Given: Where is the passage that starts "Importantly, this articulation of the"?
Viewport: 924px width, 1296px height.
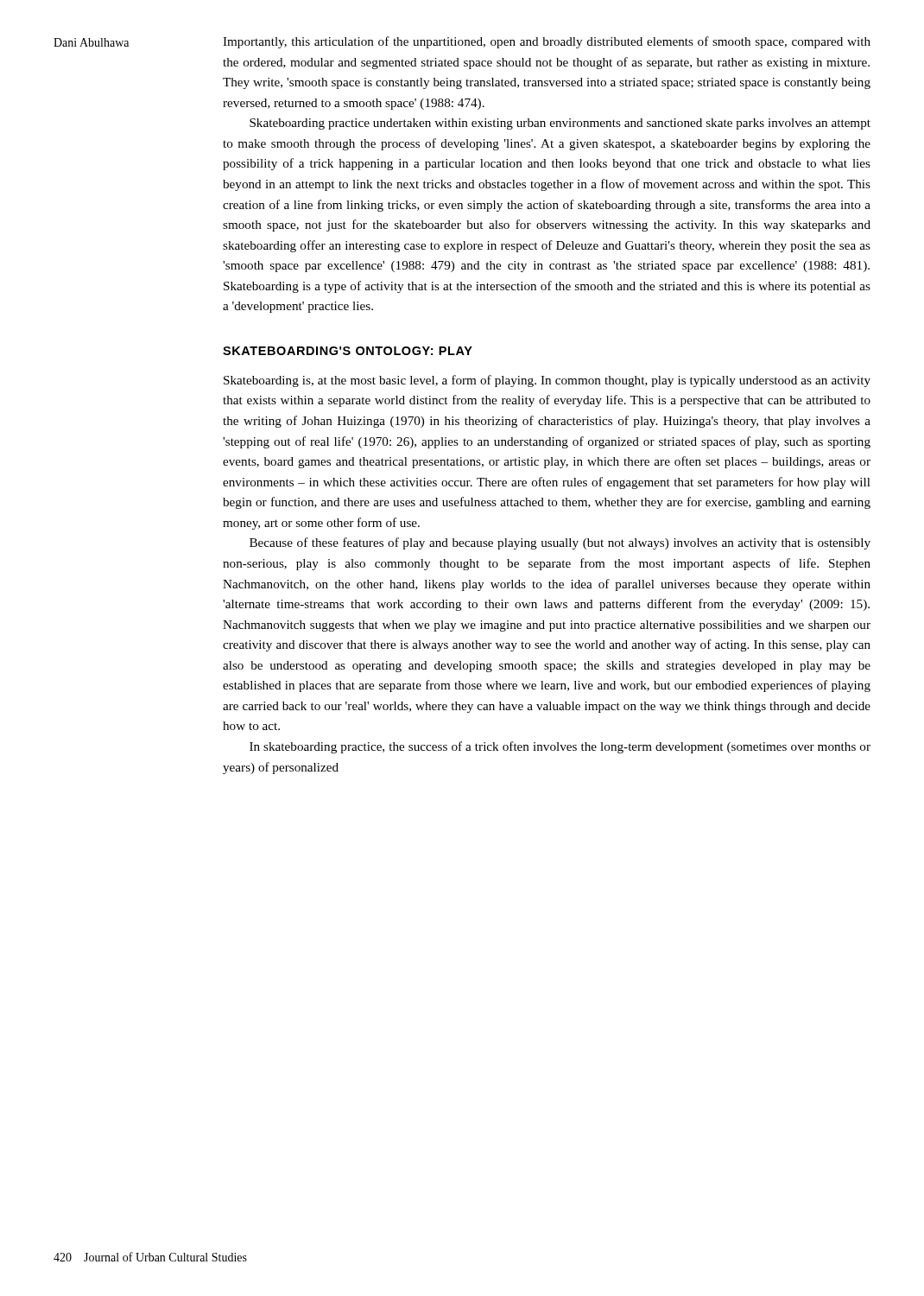Looking at the screenshot, I should (547, 174).
